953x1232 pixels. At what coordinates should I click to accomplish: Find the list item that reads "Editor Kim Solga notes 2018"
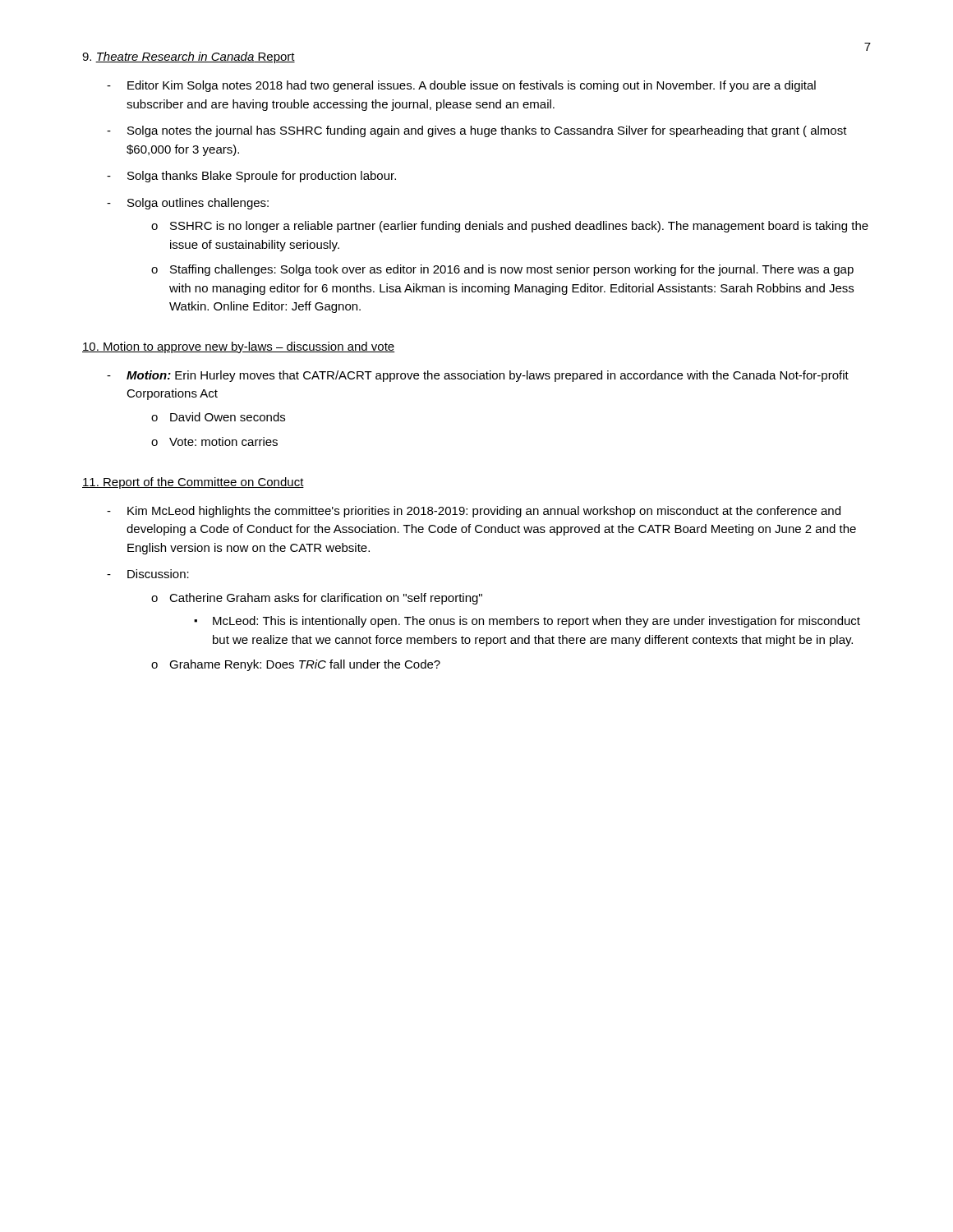coord(471,94)
